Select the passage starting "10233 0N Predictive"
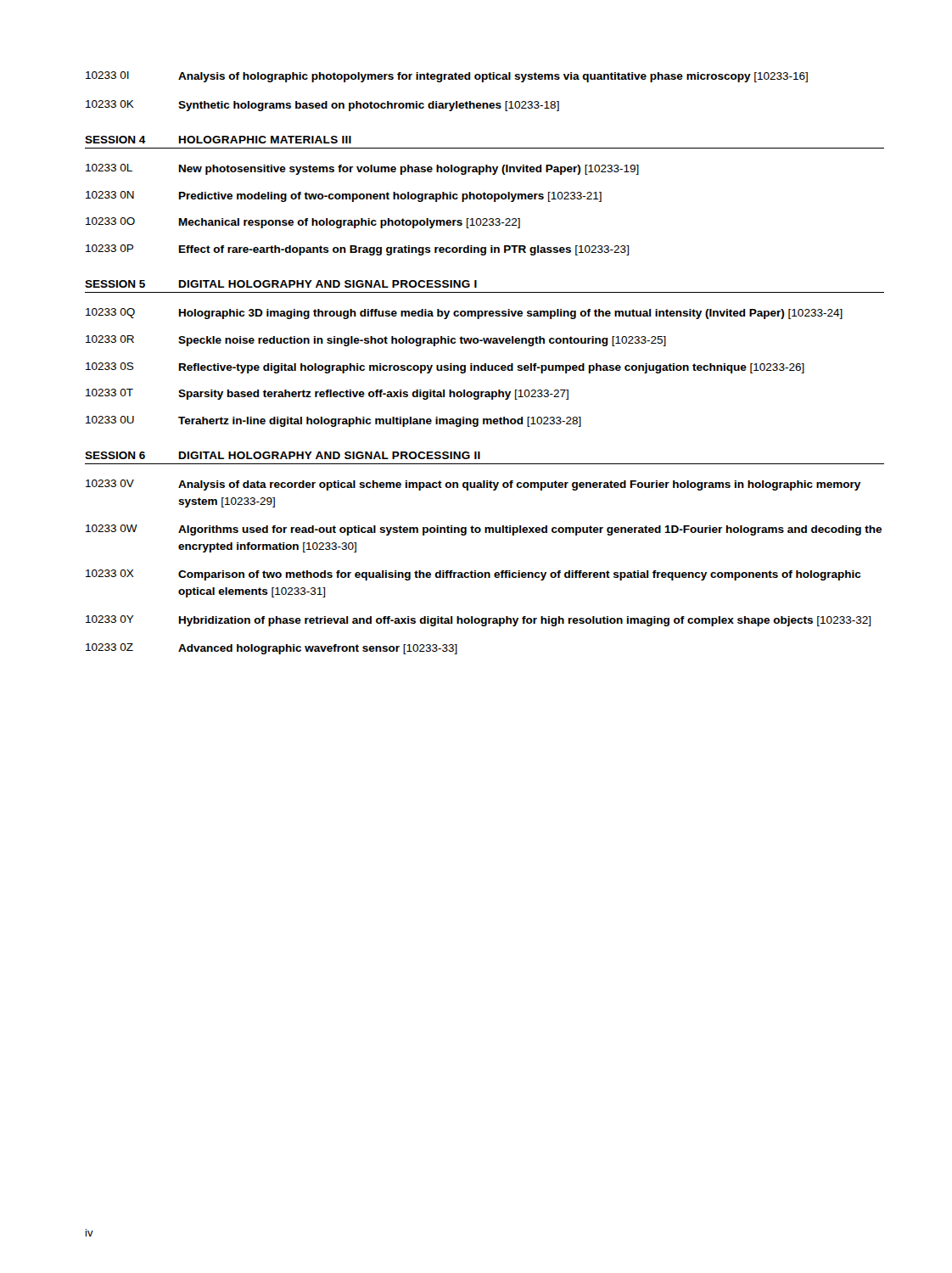 (x=343, y=196)
